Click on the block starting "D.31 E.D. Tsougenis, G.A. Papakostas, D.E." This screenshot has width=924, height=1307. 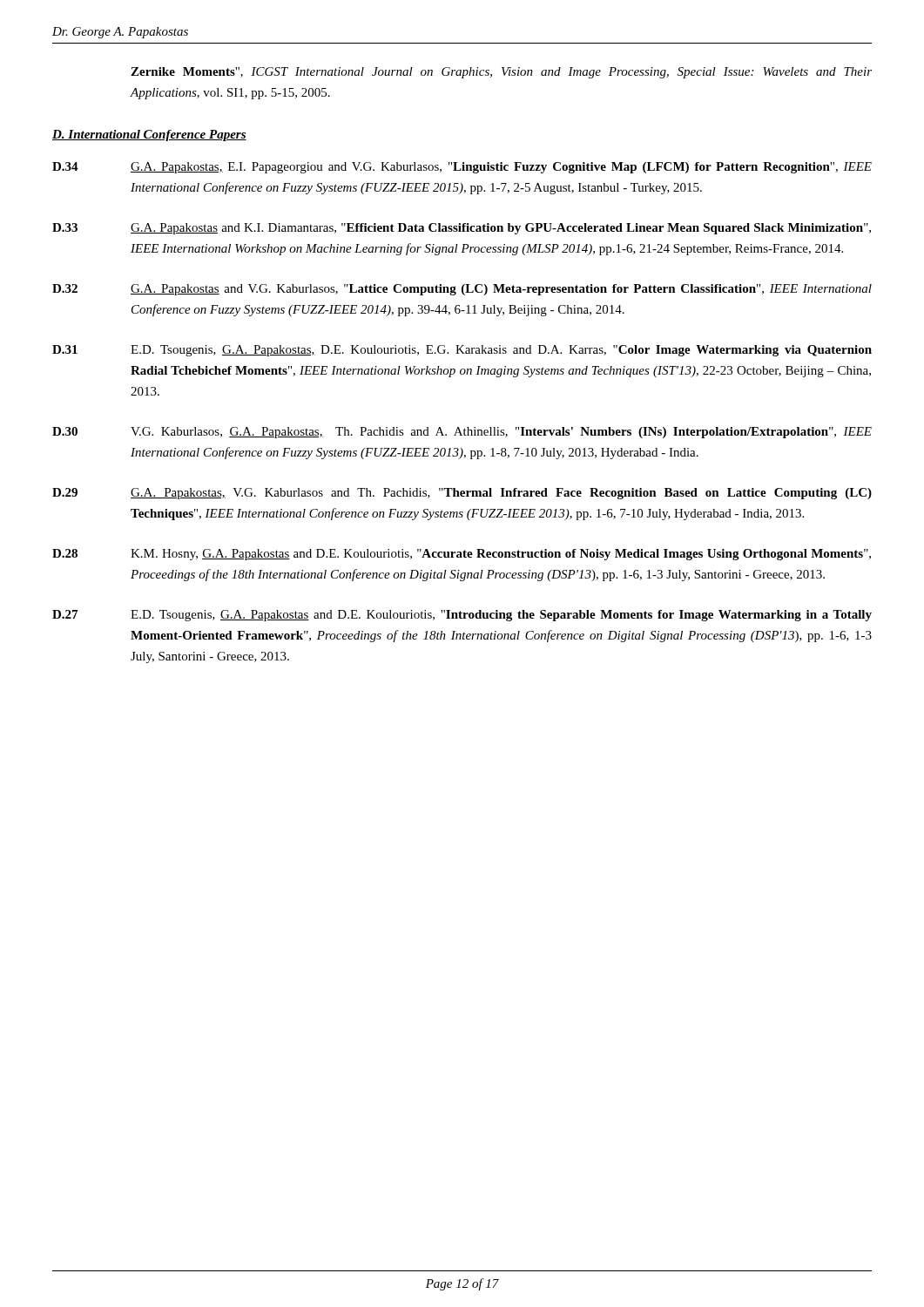point(462,370)
